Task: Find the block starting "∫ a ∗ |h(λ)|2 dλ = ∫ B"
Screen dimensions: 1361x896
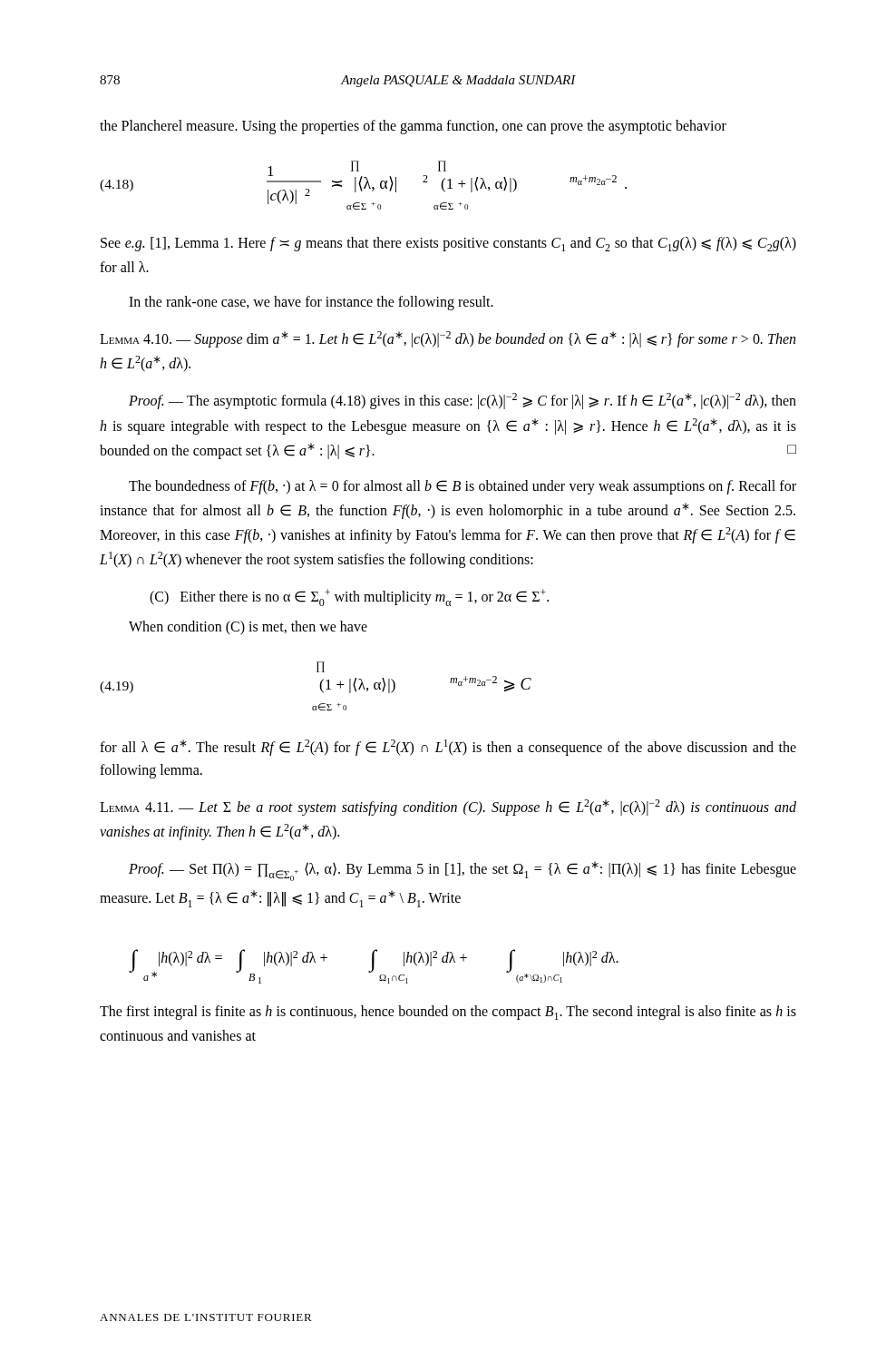Action: pos(448,956)
